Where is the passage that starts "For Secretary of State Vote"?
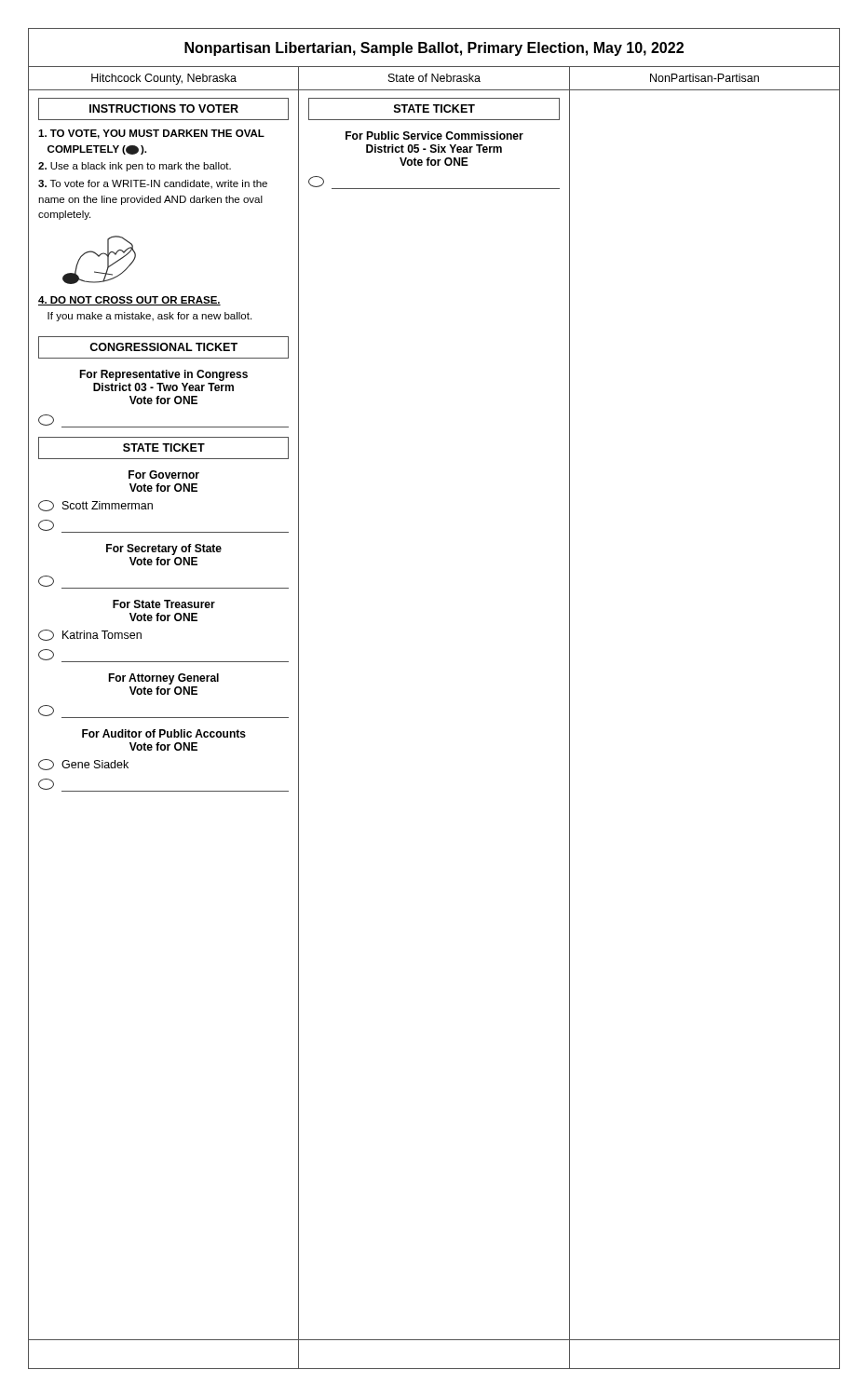Image resolution: width=868 pixels, height=1397 pixels. [164, 555]
